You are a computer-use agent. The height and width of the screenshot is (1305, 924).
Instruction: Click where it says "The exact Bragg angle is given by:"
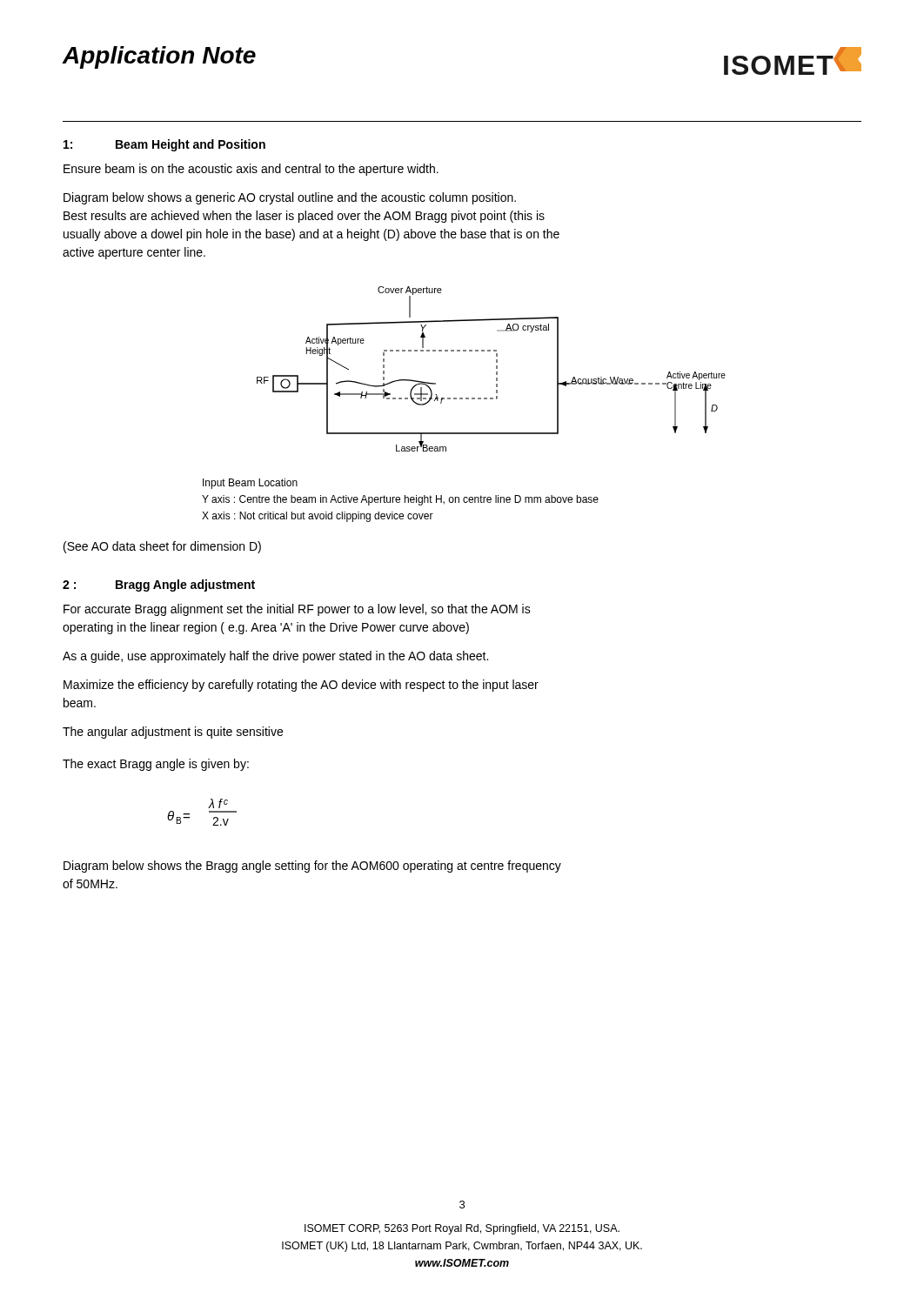click(x=156, y=763)
